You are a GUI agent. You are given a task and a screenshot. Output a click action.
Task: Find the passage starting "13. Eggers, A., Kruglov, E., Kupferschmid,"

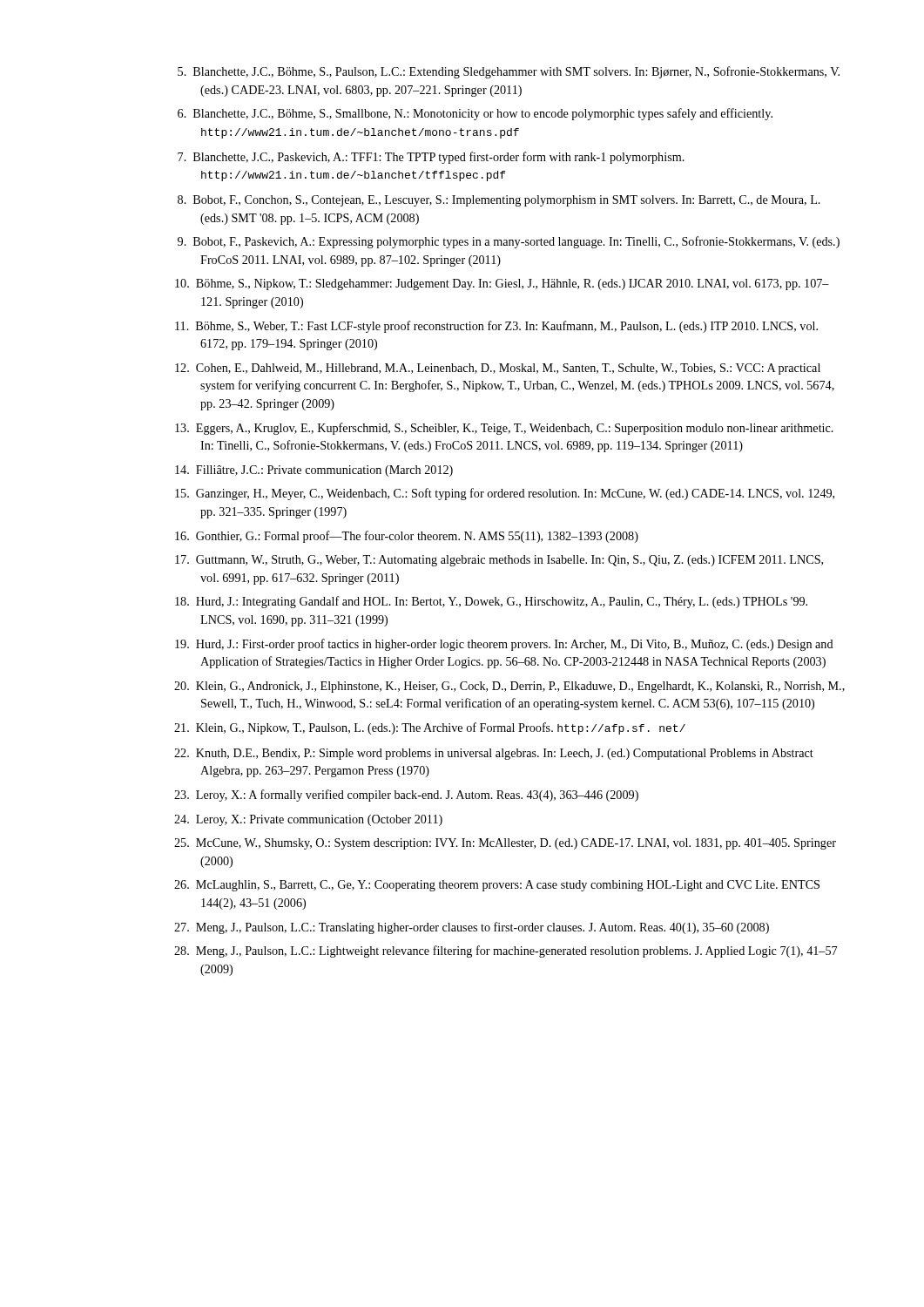coord(510,437)
